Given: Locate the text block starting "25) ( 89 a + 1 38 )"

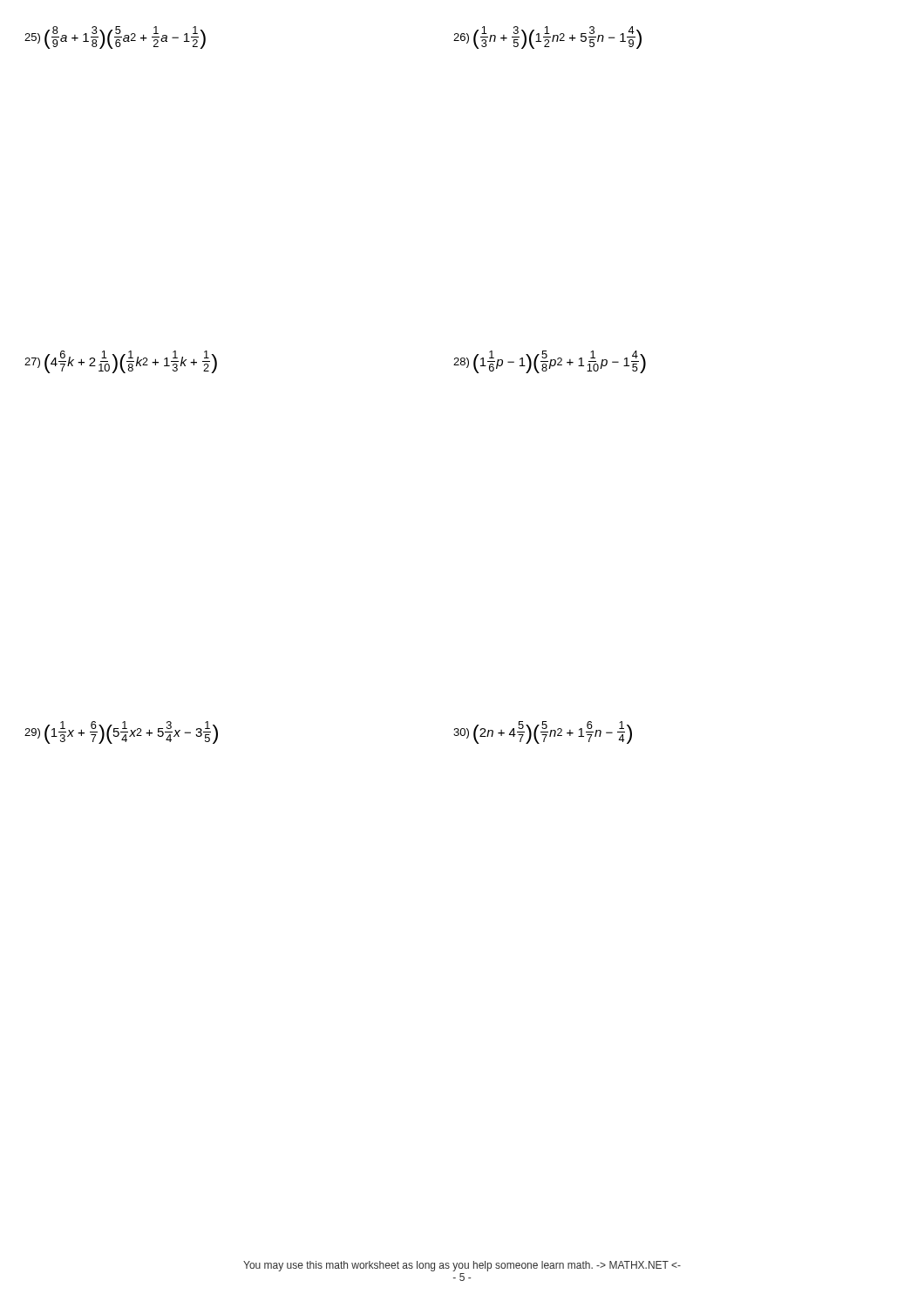Looking at the screenshot, I should click(116, 37).
